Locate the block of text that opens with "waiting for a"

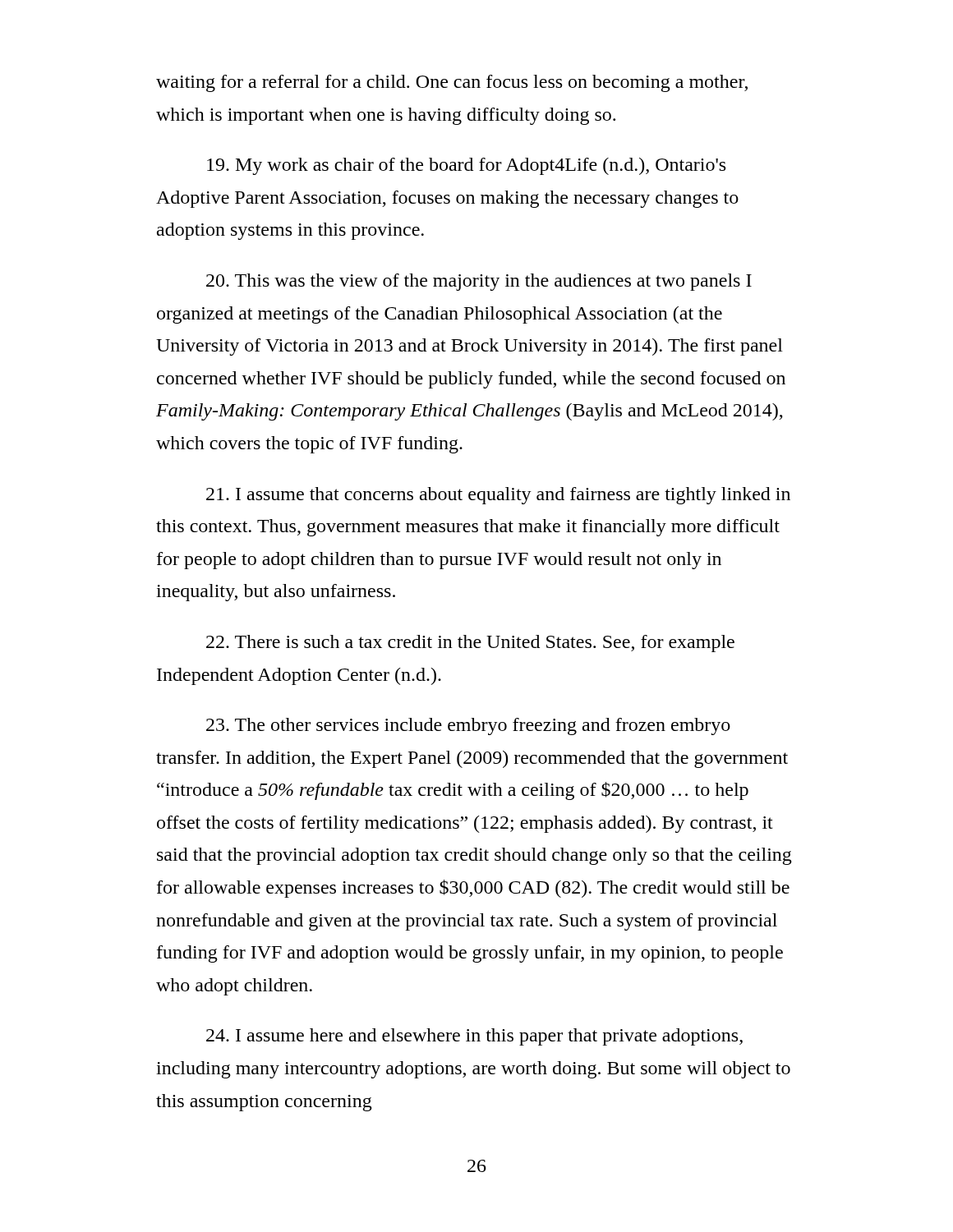coord(476,98)
